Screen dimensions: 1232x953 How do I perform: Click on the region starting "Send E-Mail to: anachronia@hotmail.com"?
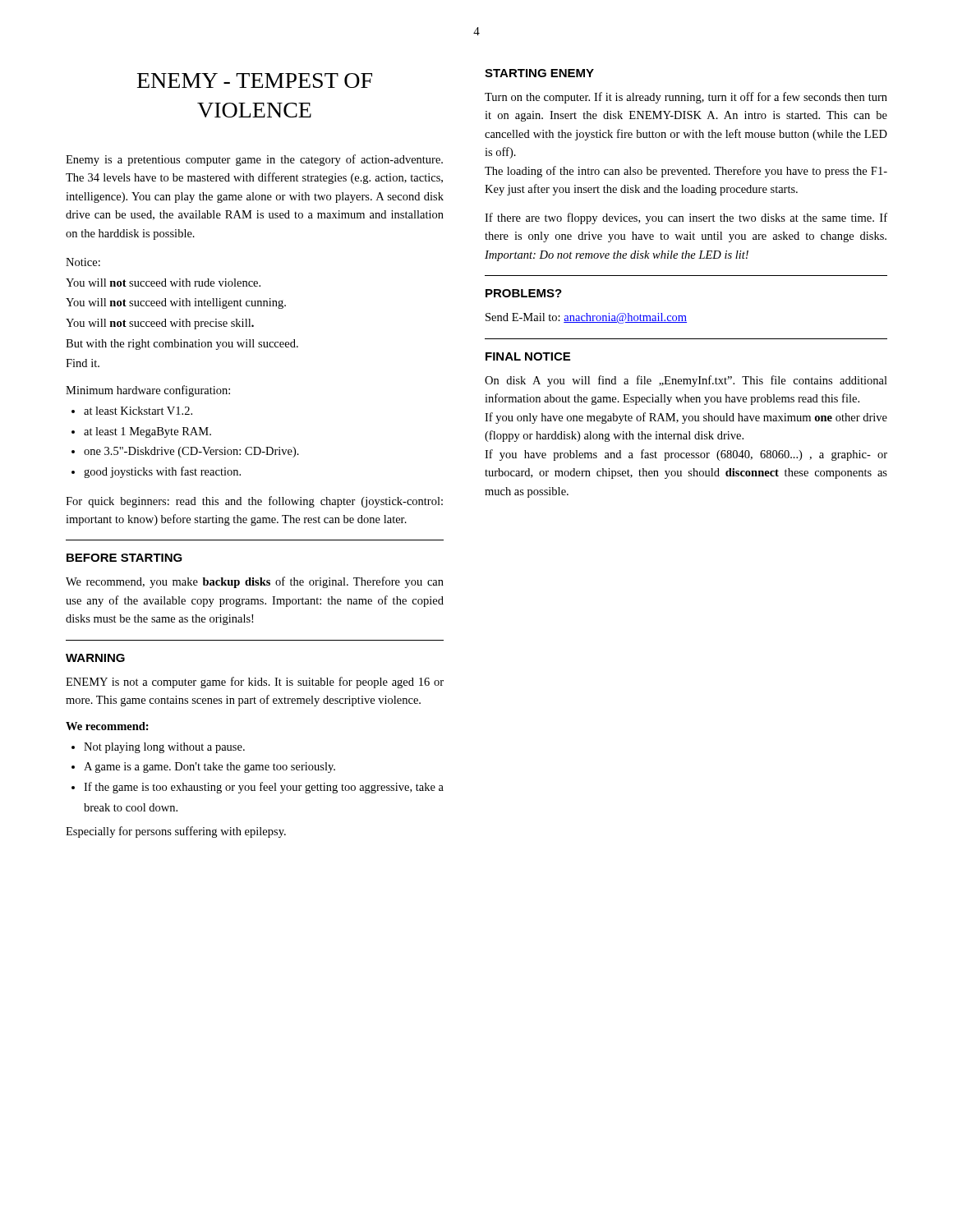(586, 317)
